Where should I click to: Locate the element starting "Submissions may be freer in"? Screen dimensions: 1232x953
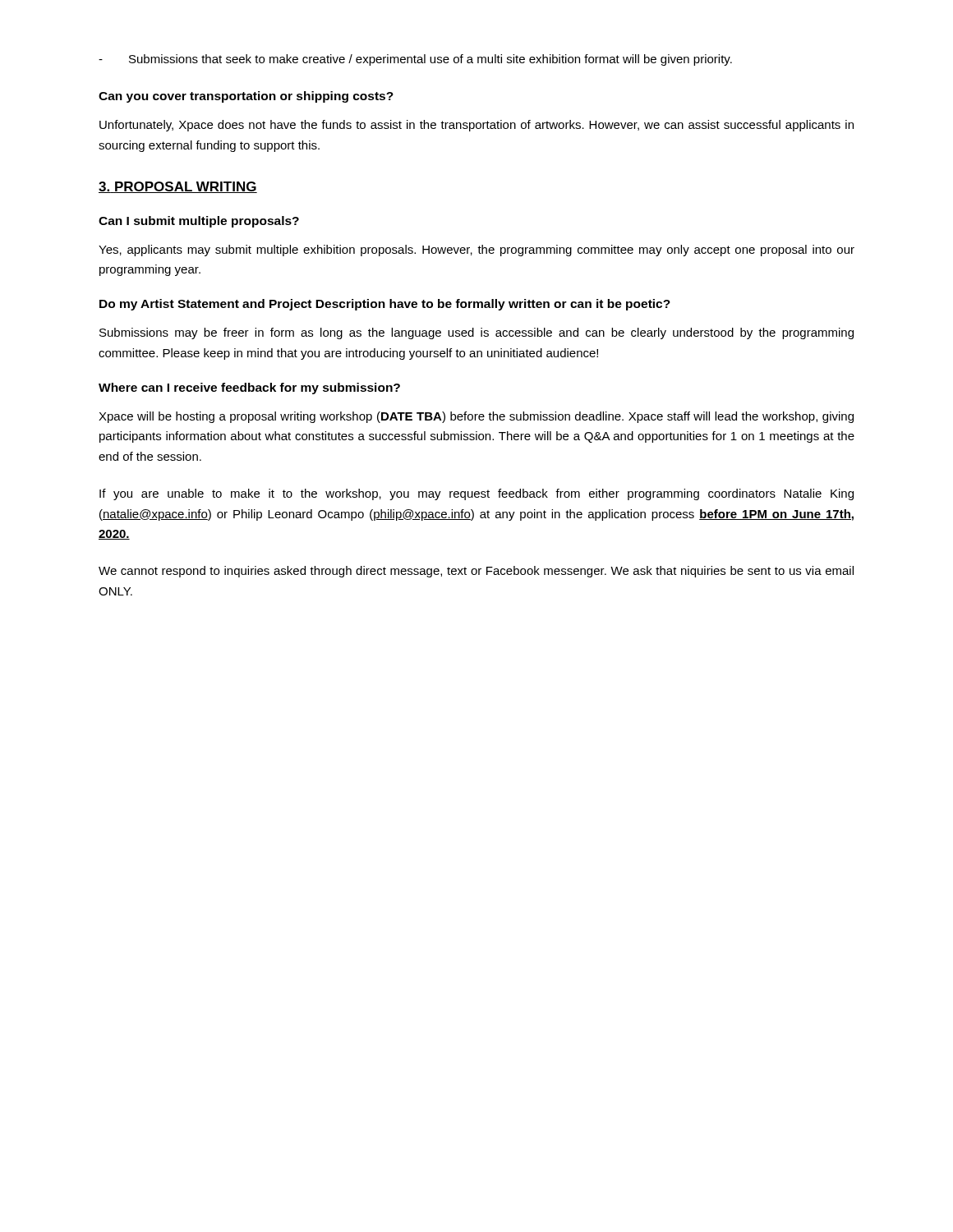pyautogui.click(x=476, y=342)
